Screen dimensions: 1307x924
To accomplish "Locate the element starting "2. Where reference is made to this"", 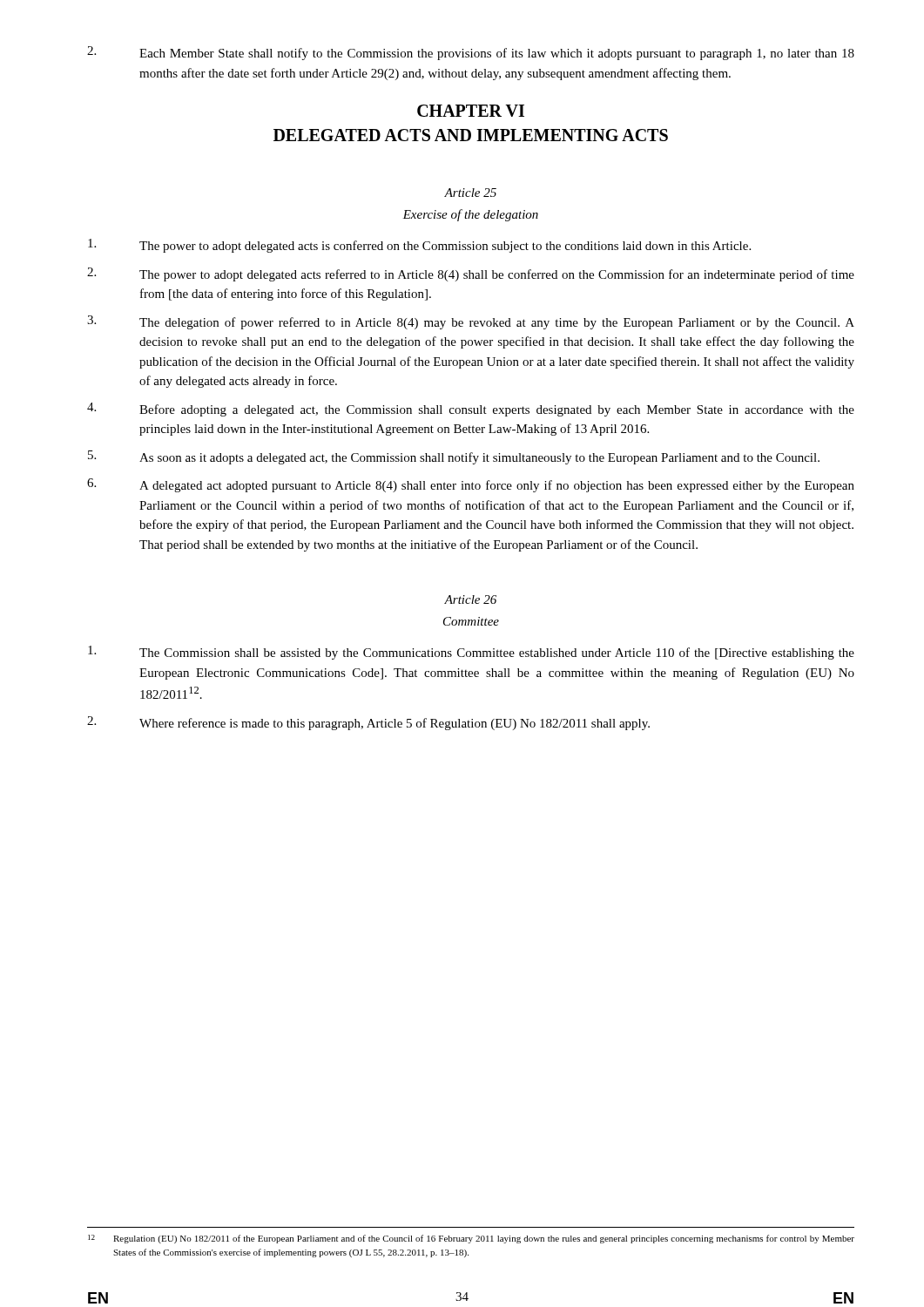I will pyautogui.click(x=471, y=723).
